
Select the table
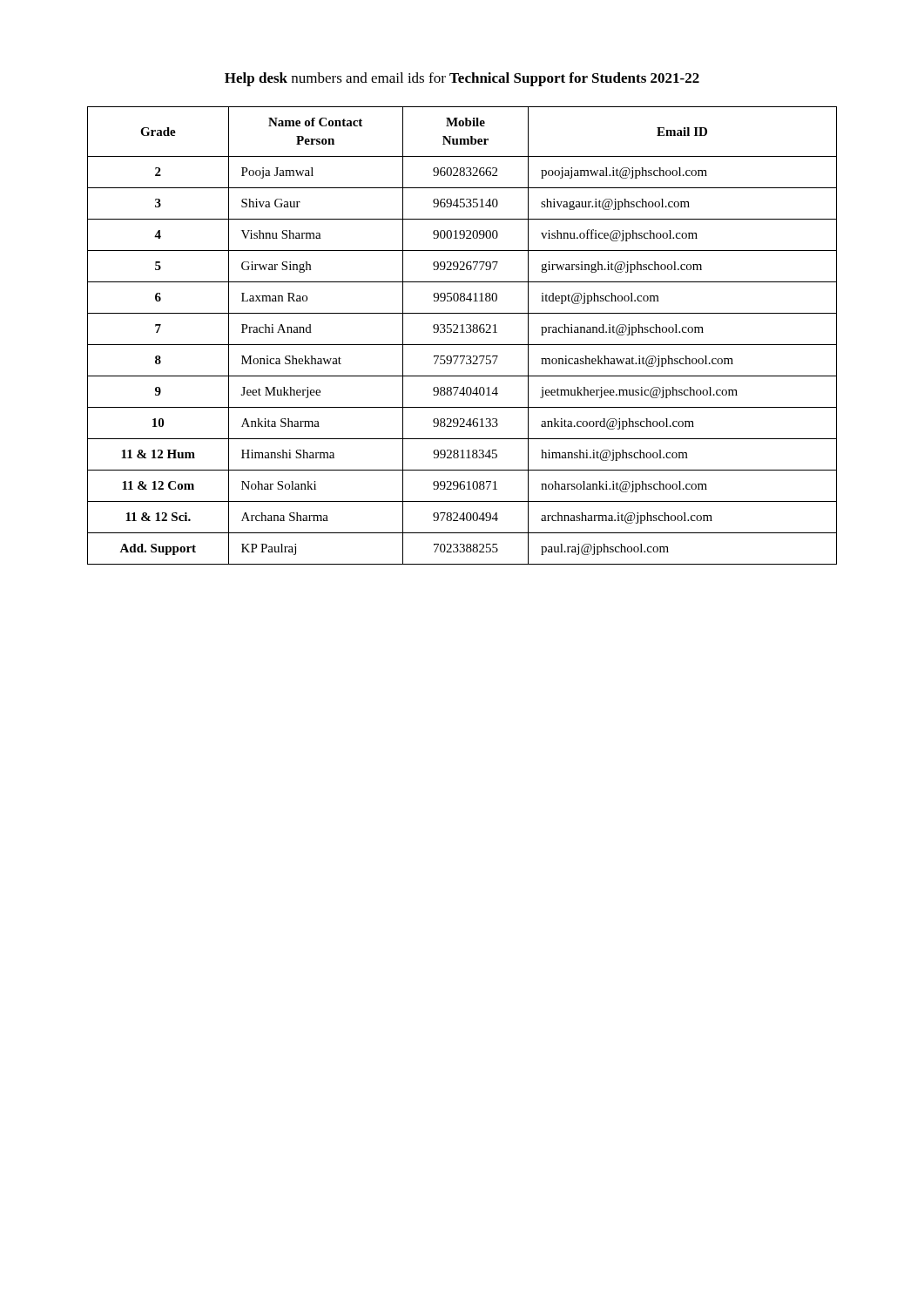click(x=462, y=335)
